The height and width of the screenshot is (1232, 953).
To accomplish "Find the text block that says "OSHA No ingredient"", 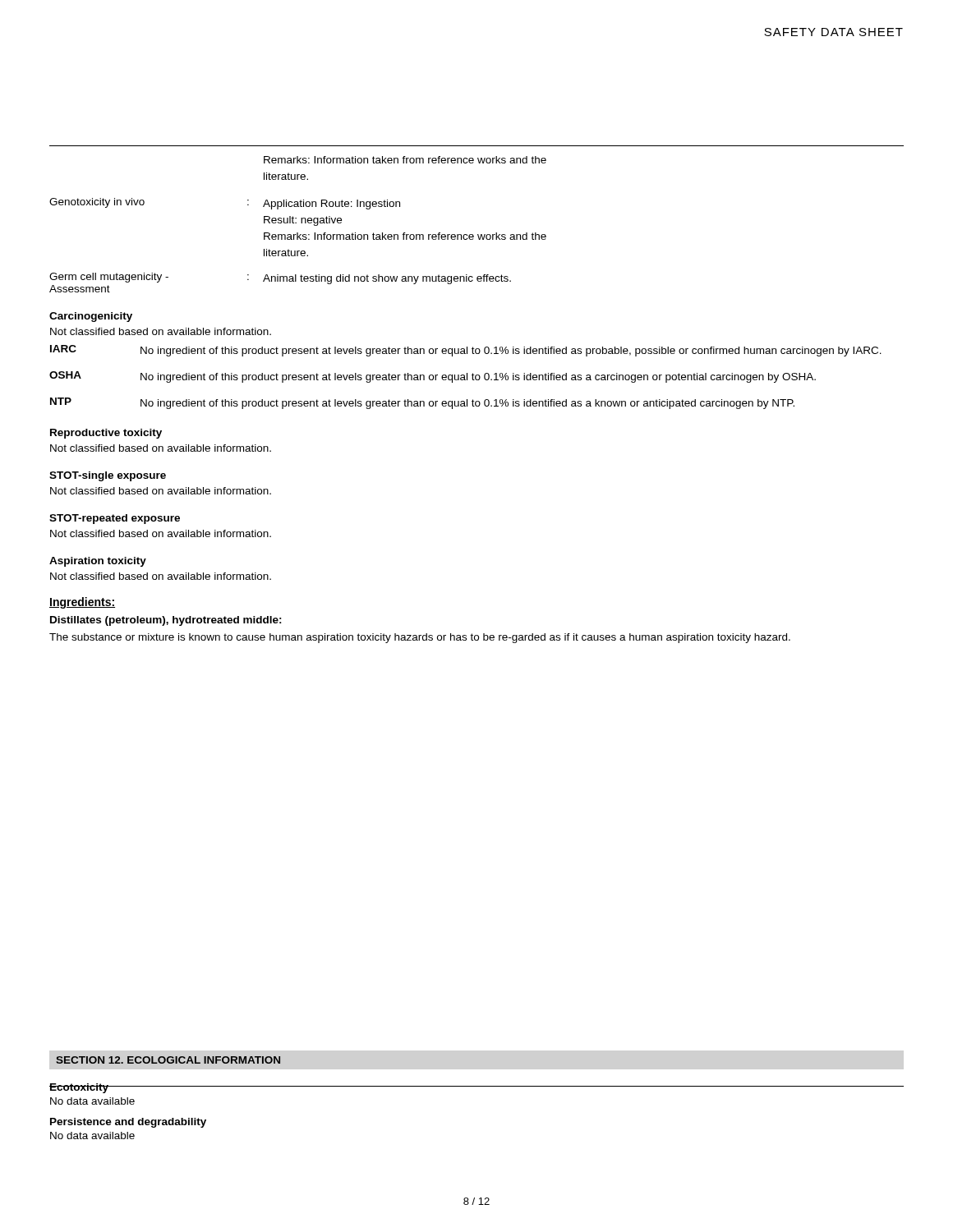I will 476,377.
